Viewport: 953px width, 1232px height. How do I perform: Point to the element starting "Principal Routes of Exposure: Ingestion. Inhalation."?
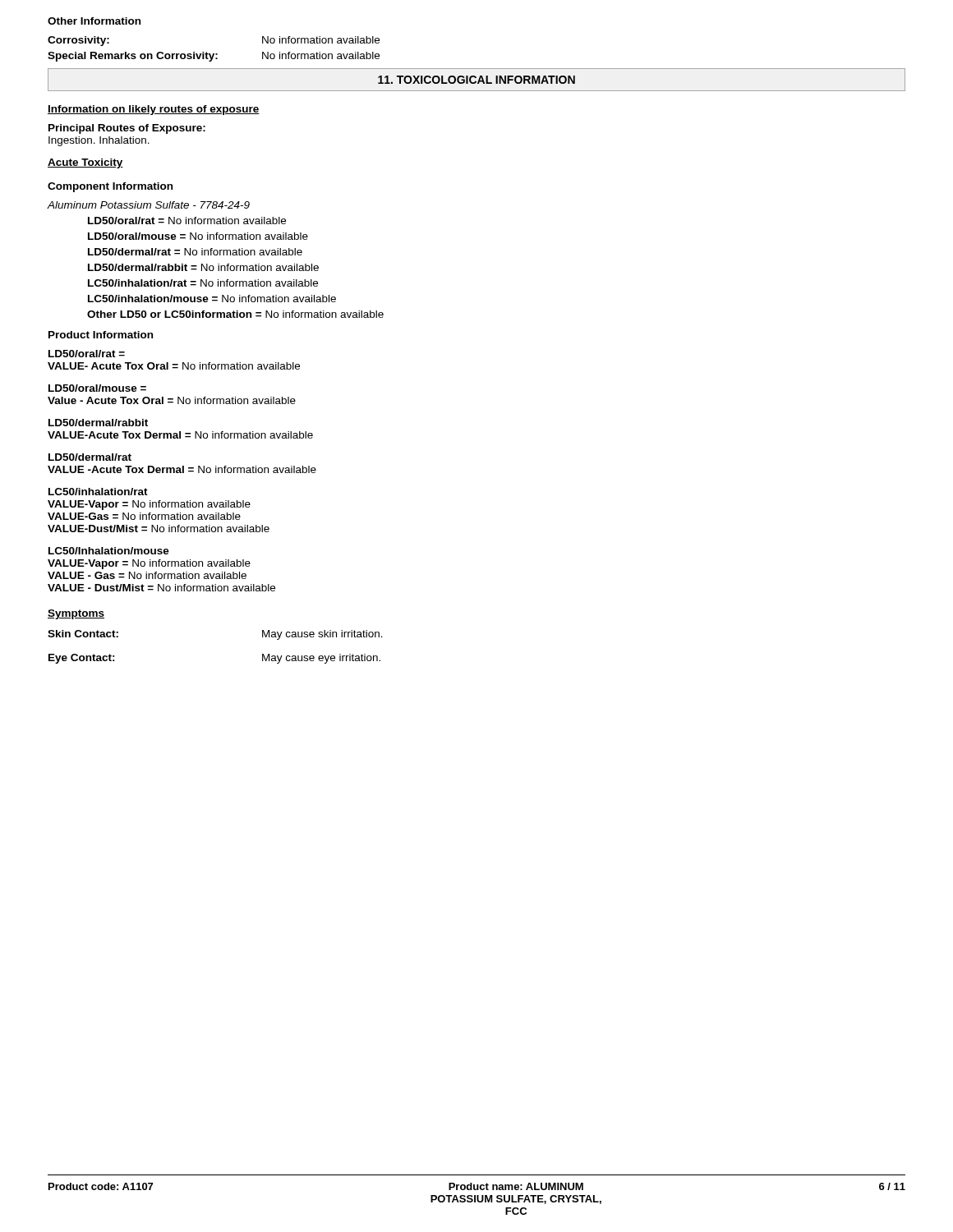coord(127,129)
